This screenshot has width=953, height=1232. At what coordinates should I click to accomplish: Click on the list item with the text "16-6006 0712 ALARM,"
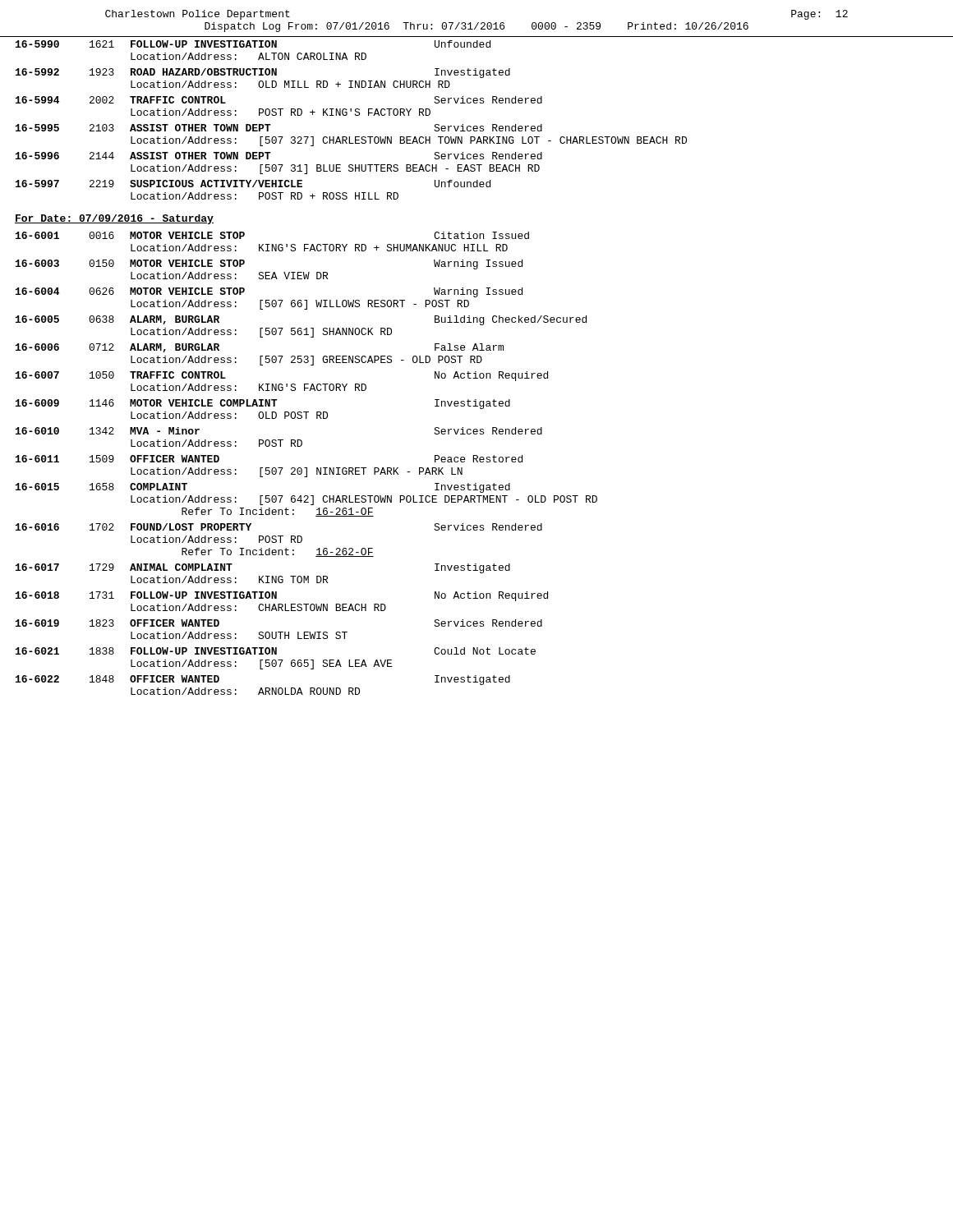[476, 354]
